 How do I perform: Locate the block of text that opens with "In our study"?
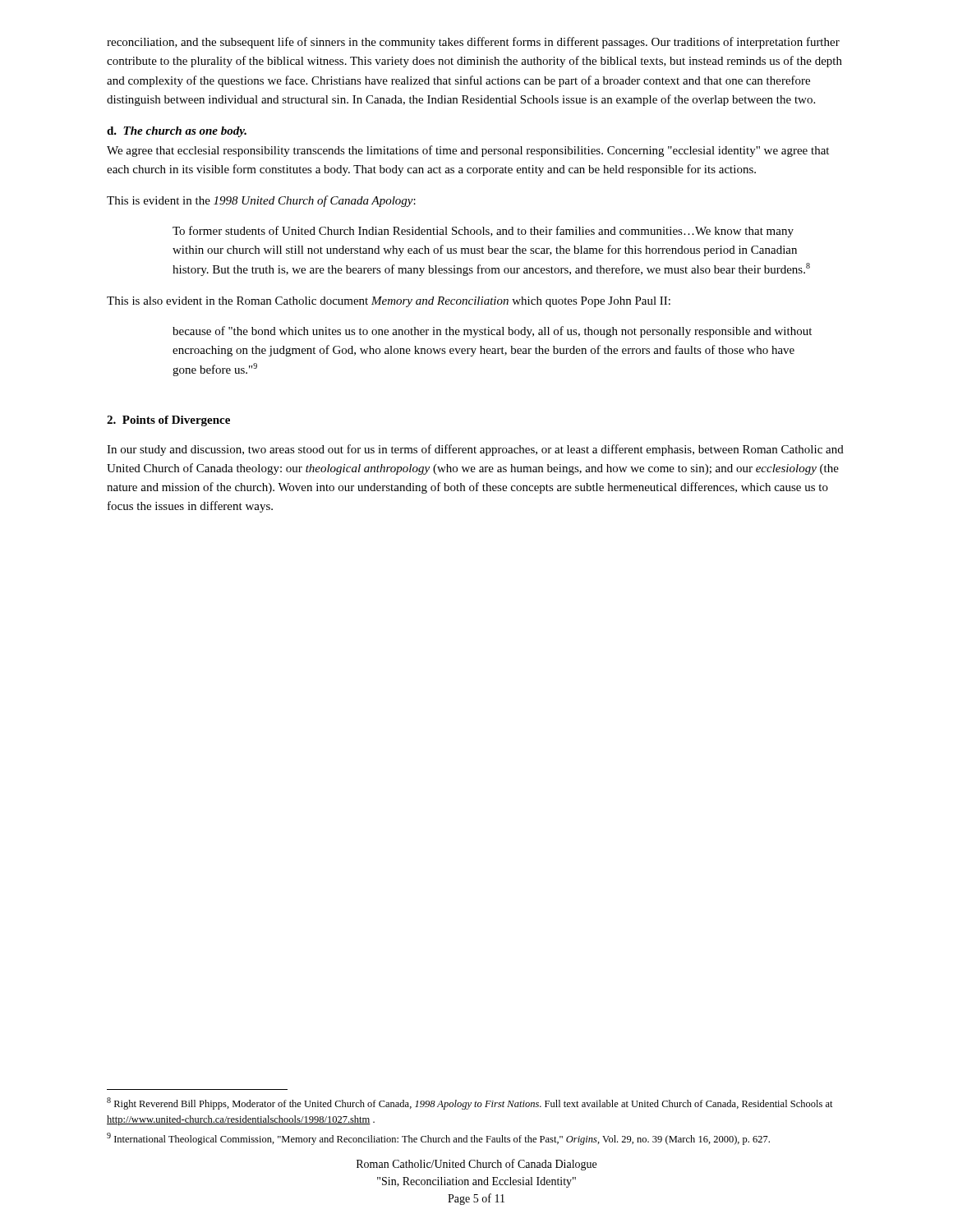pyautogui.click(x=475, y=478)
